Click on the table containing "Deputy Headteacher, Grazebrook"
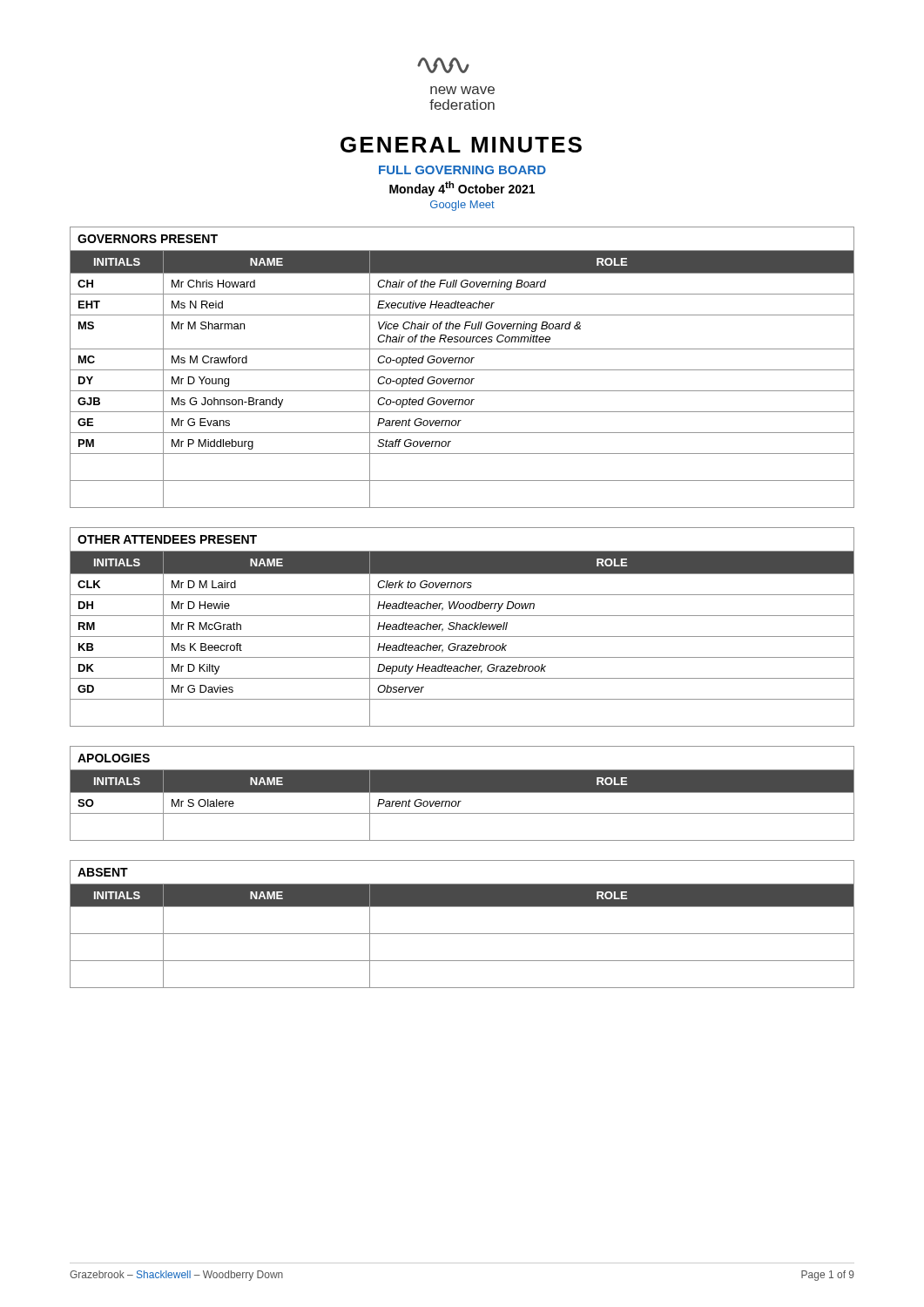The width and height of the screenshot is (924, 1307). pyautogui.click(x=462, y=627)
